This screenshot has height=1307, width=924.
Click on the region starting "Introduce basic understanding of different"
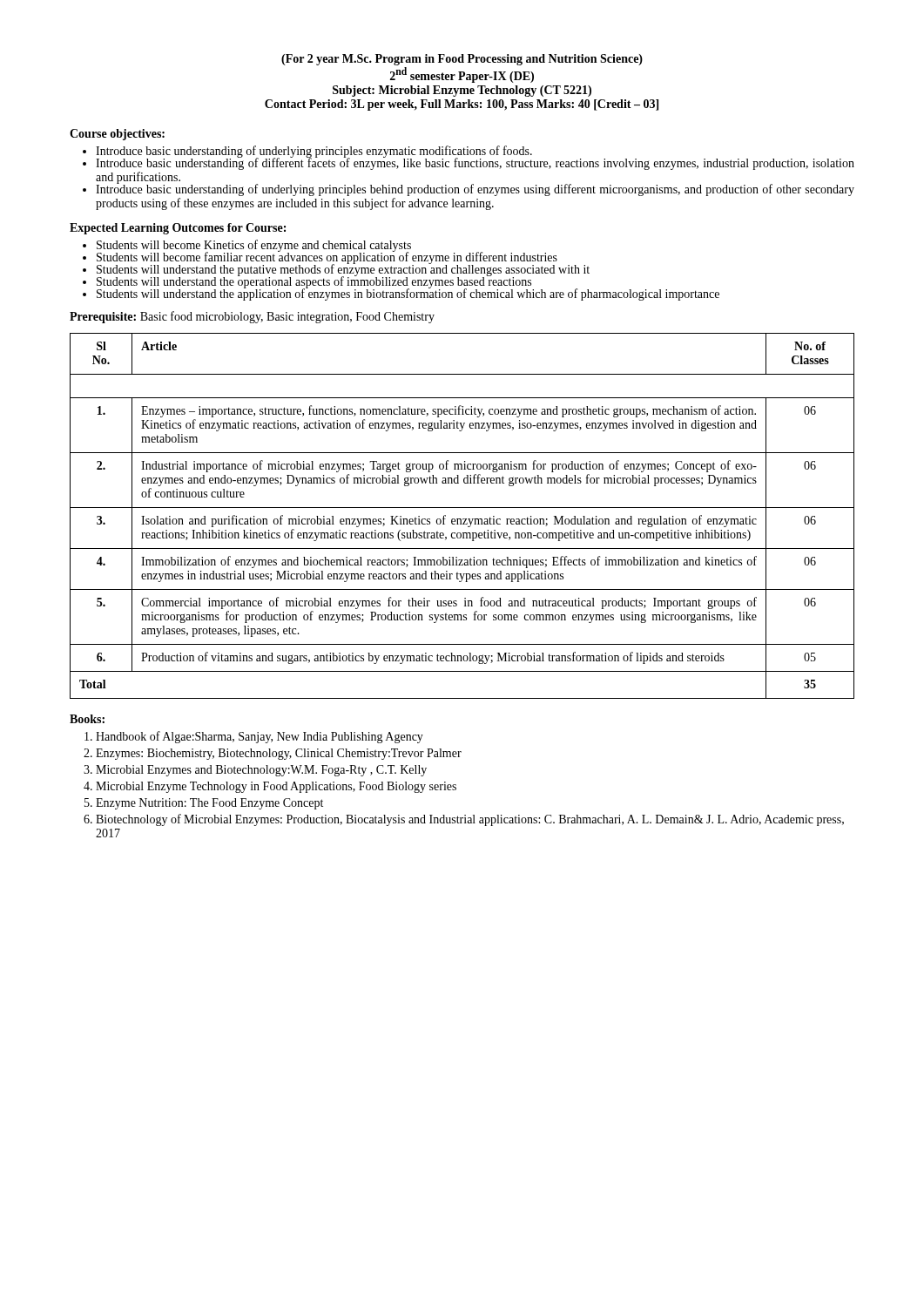(x=462, y=170)
